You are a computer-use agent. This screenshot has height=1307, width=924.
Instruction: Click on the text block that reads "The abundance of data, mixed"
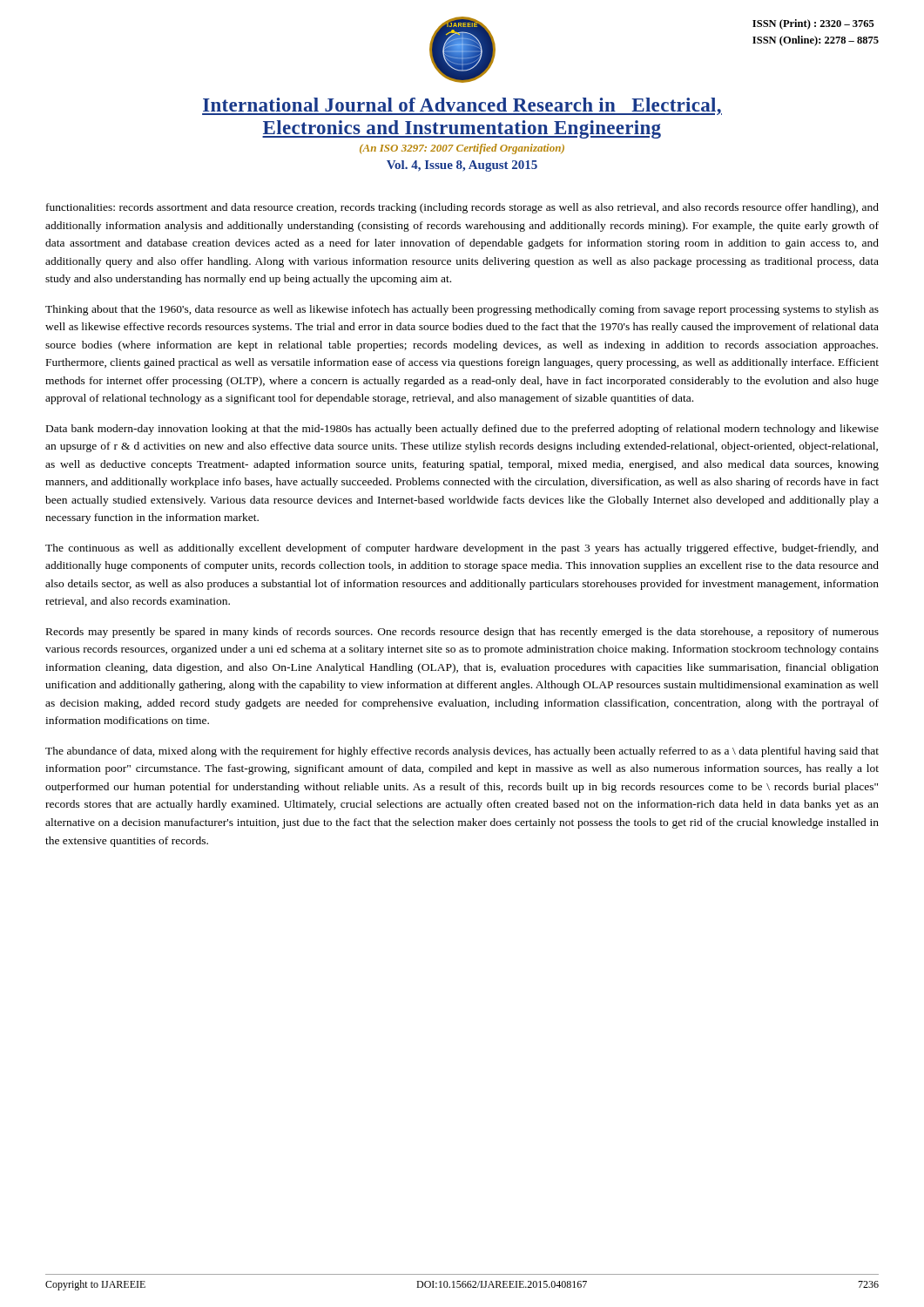(462, 795)
